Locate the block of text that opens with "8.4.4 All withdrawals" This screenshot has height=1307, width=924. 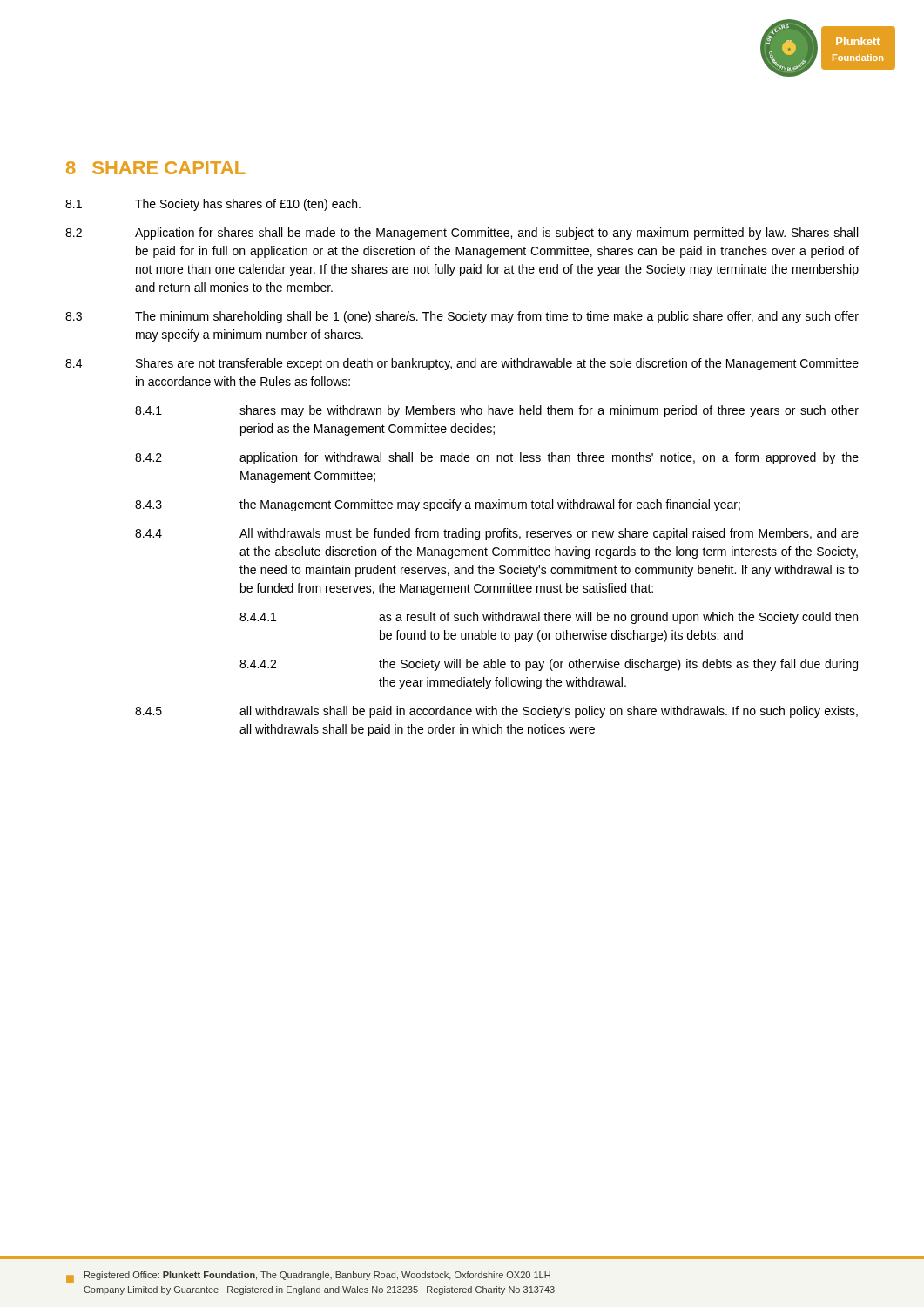coord(497,561)
